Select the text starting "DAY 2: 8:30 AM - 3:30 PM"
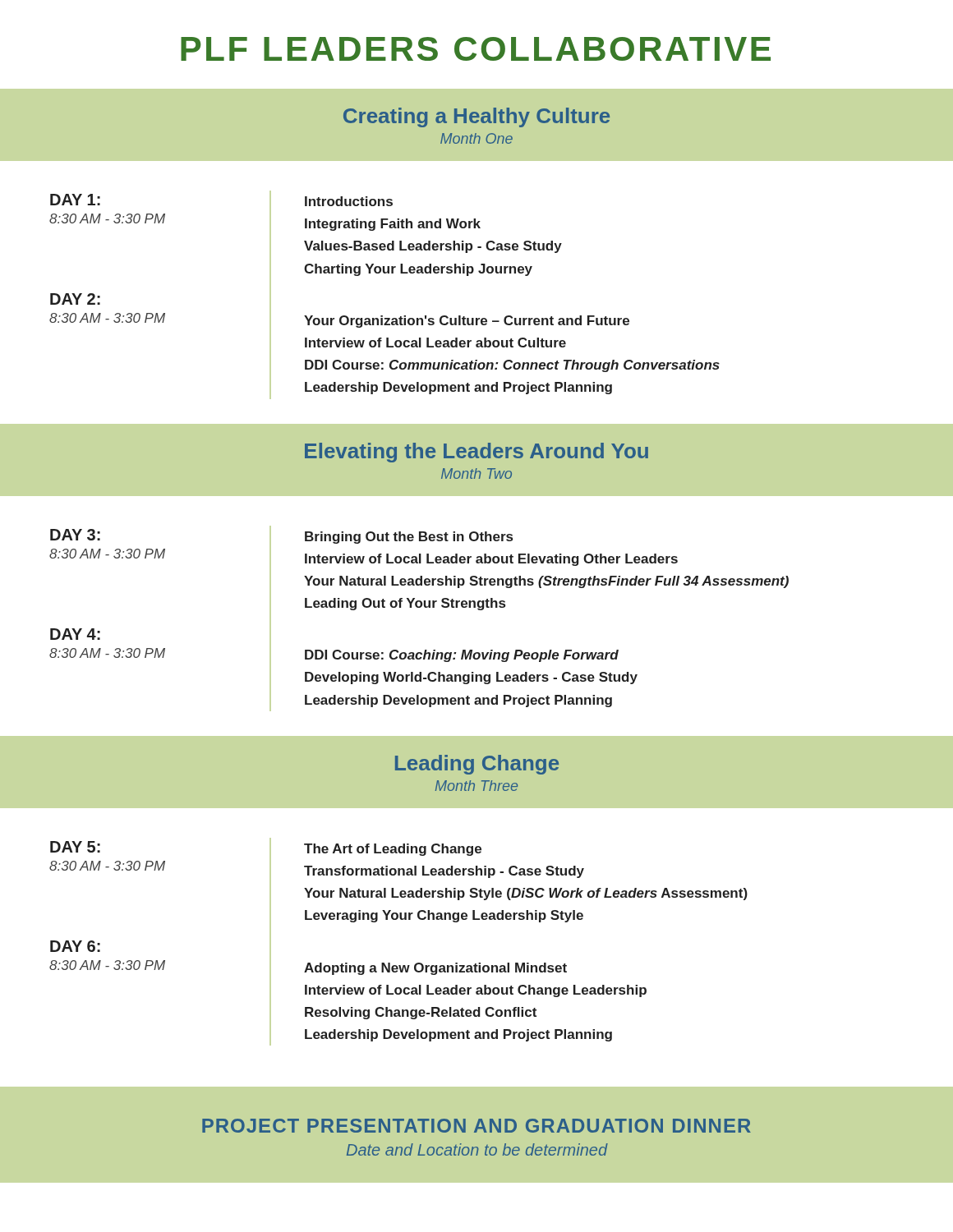 tap(147, 308)
